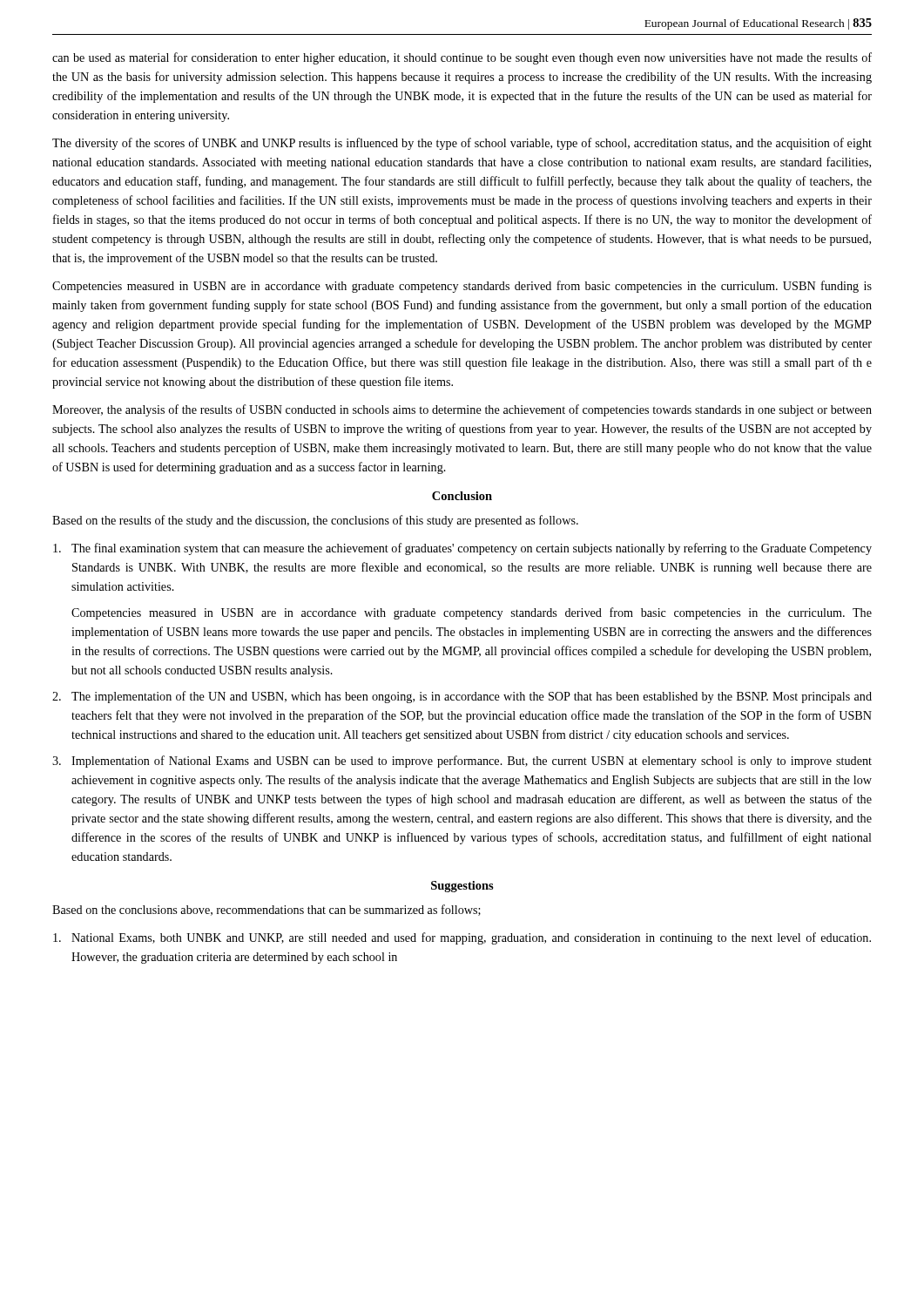Click on the region starting "2. The implementation of the"

pyautogui.click(x=462, y=715)
